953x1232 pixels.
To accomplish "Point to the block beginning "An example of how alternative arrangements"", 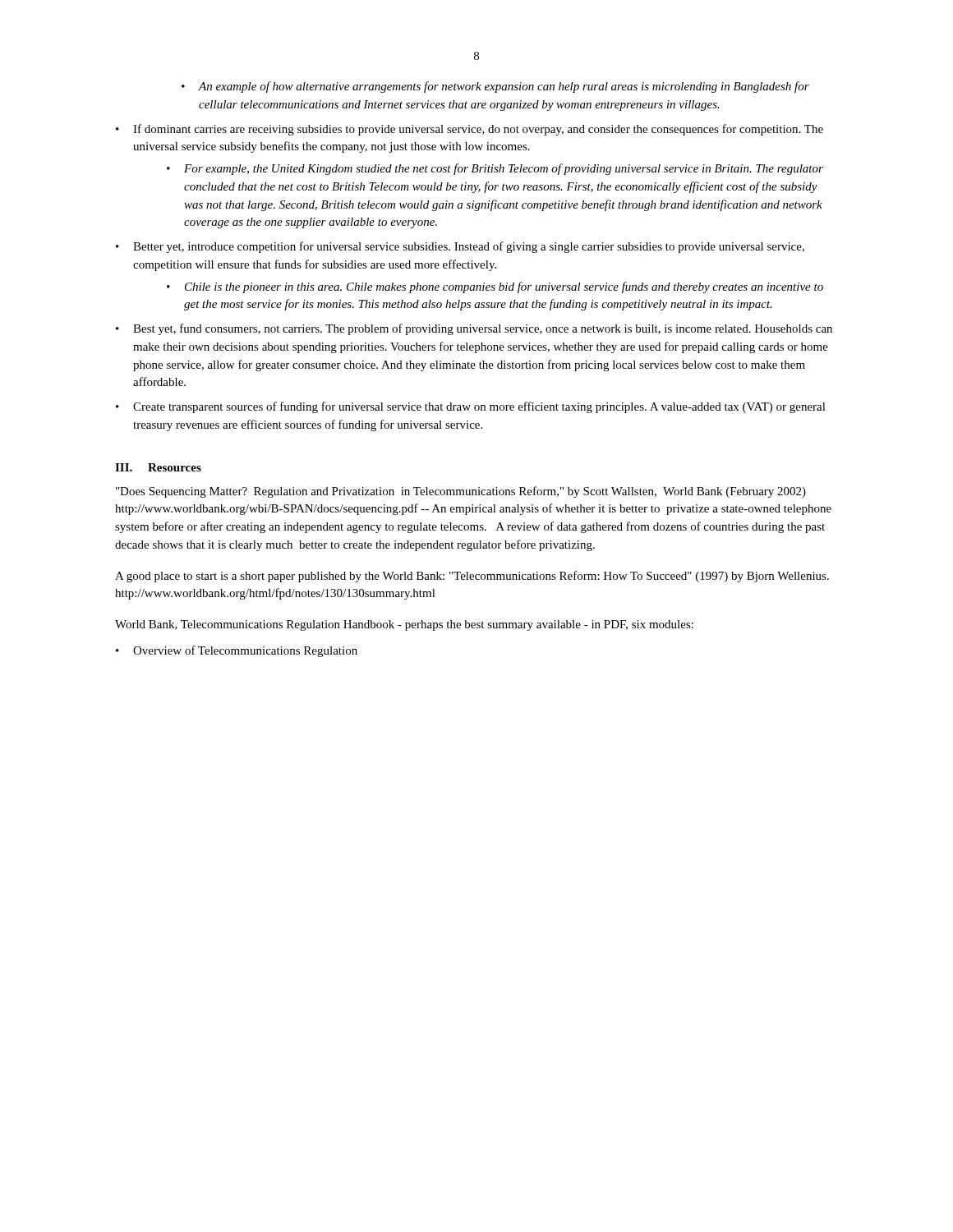I will tap(504, 95).
